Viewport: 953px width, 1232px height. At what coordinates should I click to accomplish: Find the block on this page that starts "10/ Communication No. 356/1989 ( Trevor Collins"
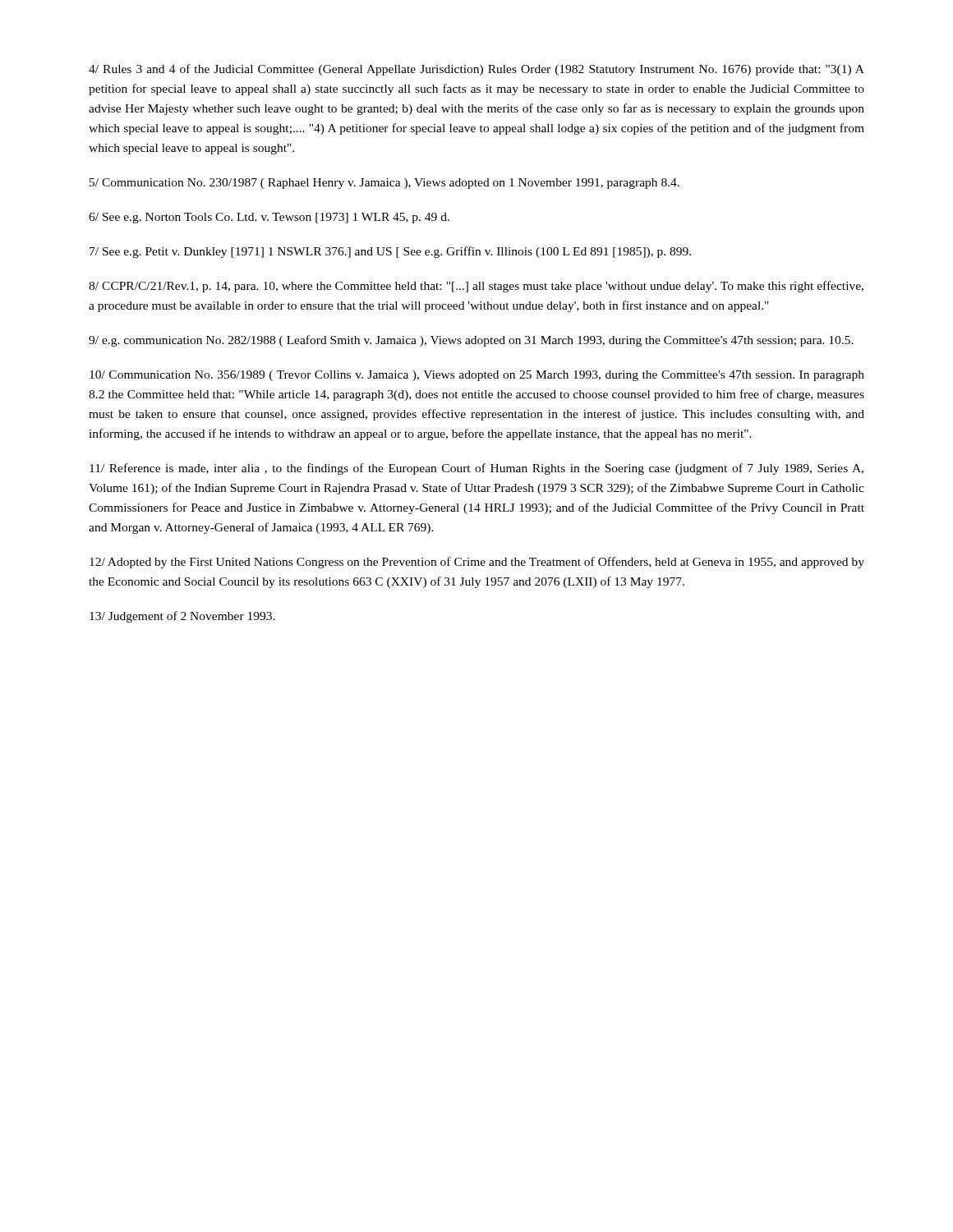click(476, 404)
